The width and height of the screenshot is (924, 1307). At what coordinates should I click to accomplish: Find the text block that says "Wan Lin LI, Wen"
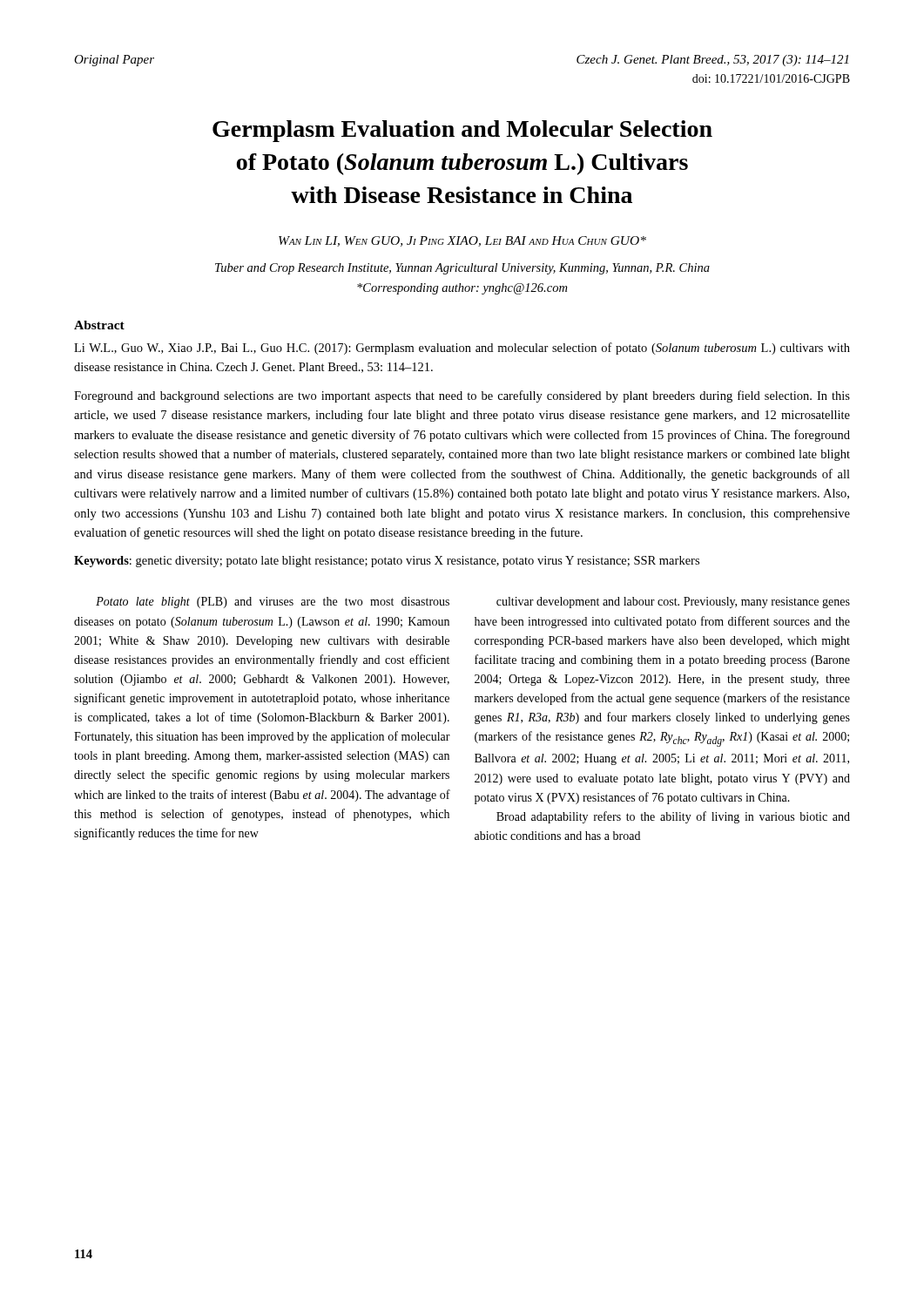point(462,240)
